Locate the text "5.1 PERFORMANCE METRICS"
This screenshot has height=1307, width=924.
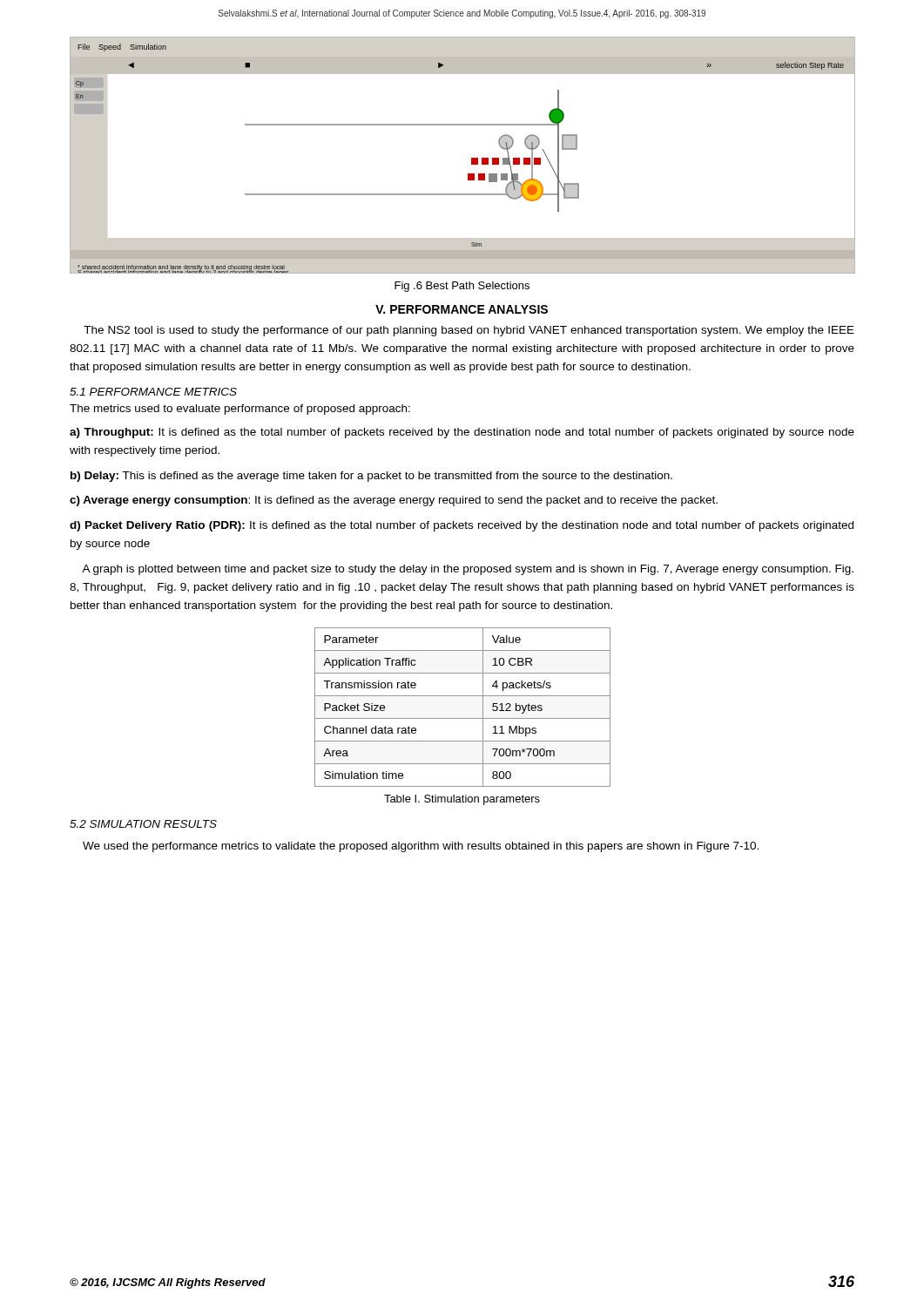click(x=153, y=391)
